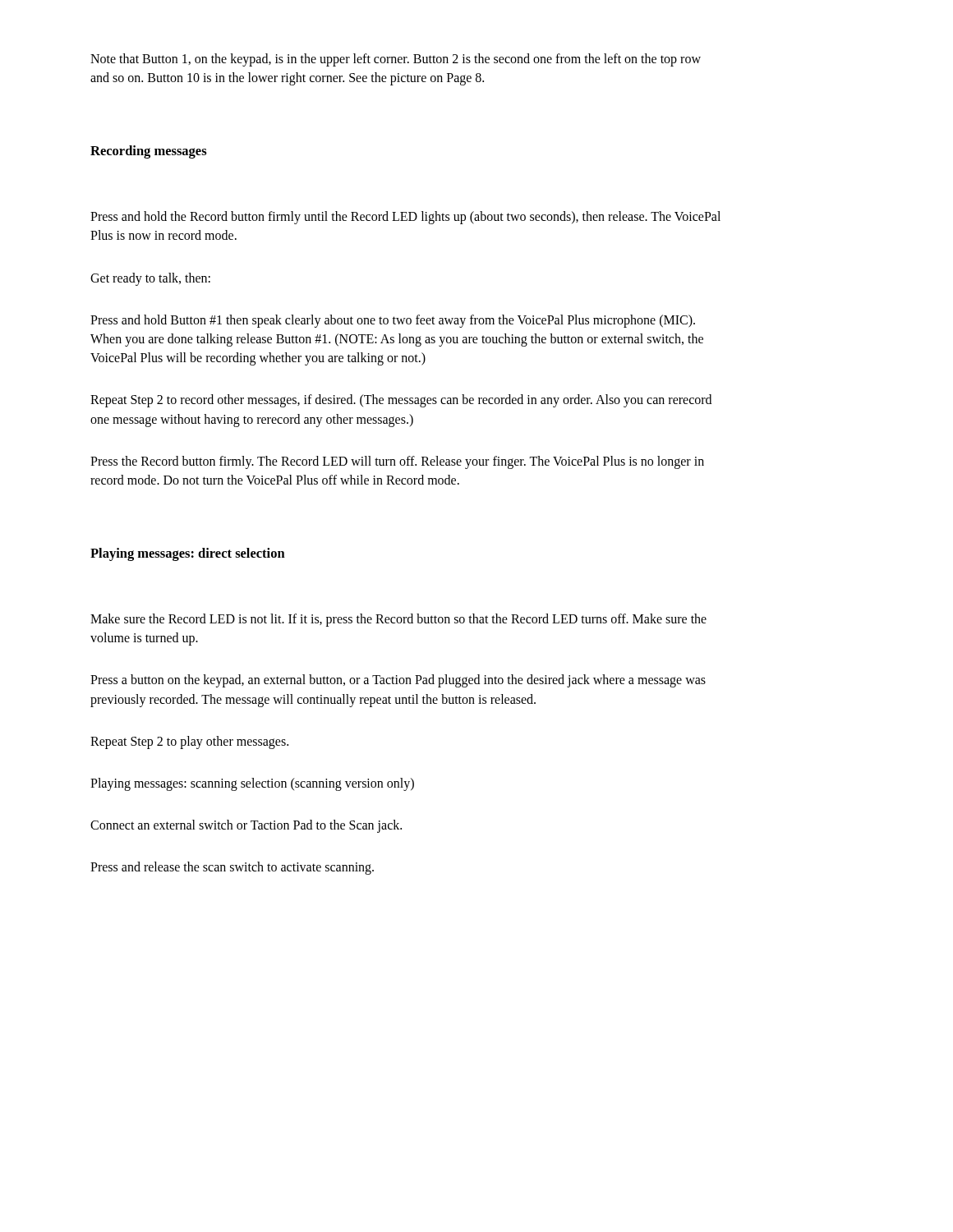This screenshot has width=953, height=1232.
Task: Locate the text starting "Recording messages"
Action: (x=149, y=151)
